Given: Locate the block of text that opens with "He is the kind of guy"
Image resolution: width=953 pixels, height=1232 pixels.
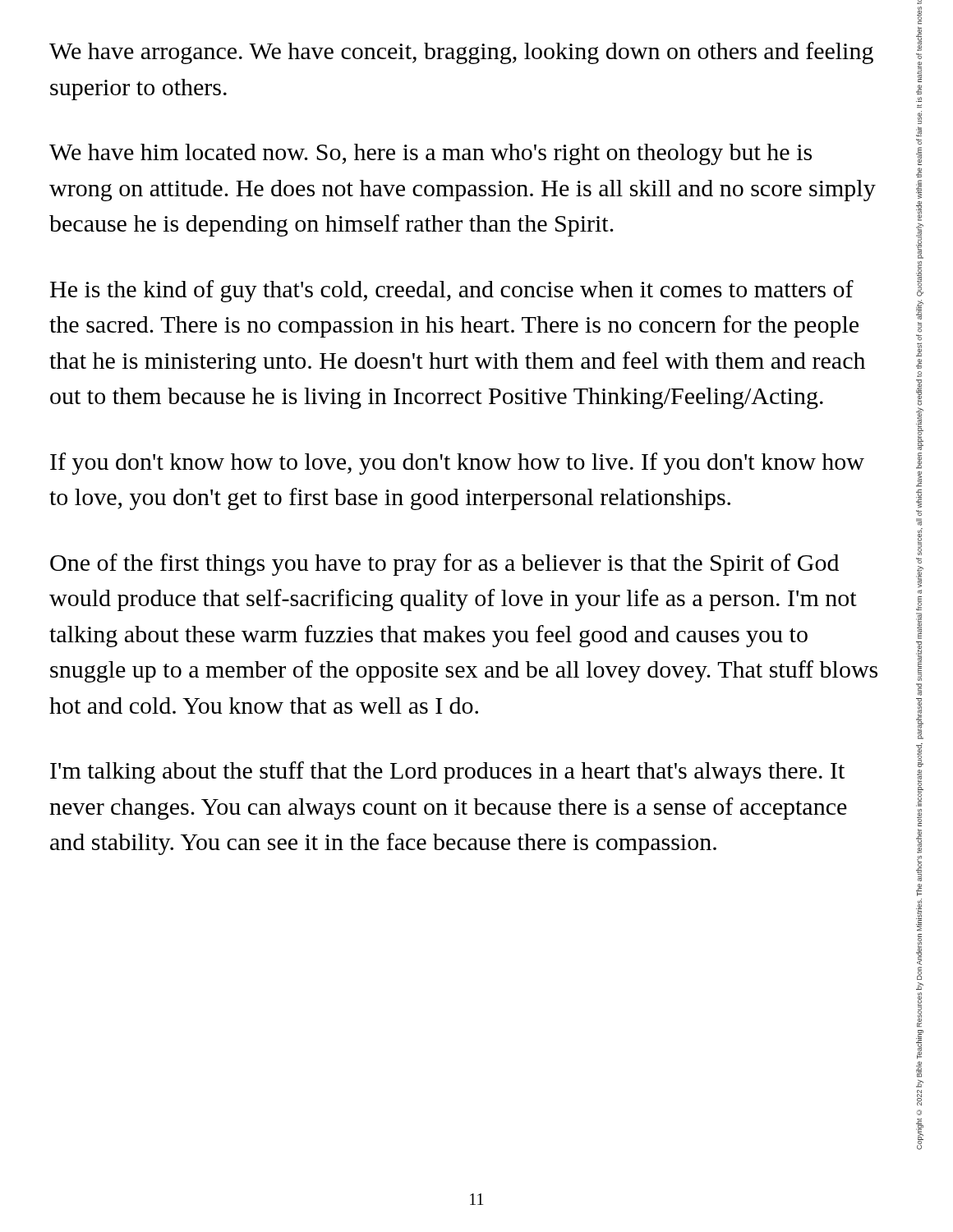Looking at the screenshot, I should pos(464,342).
